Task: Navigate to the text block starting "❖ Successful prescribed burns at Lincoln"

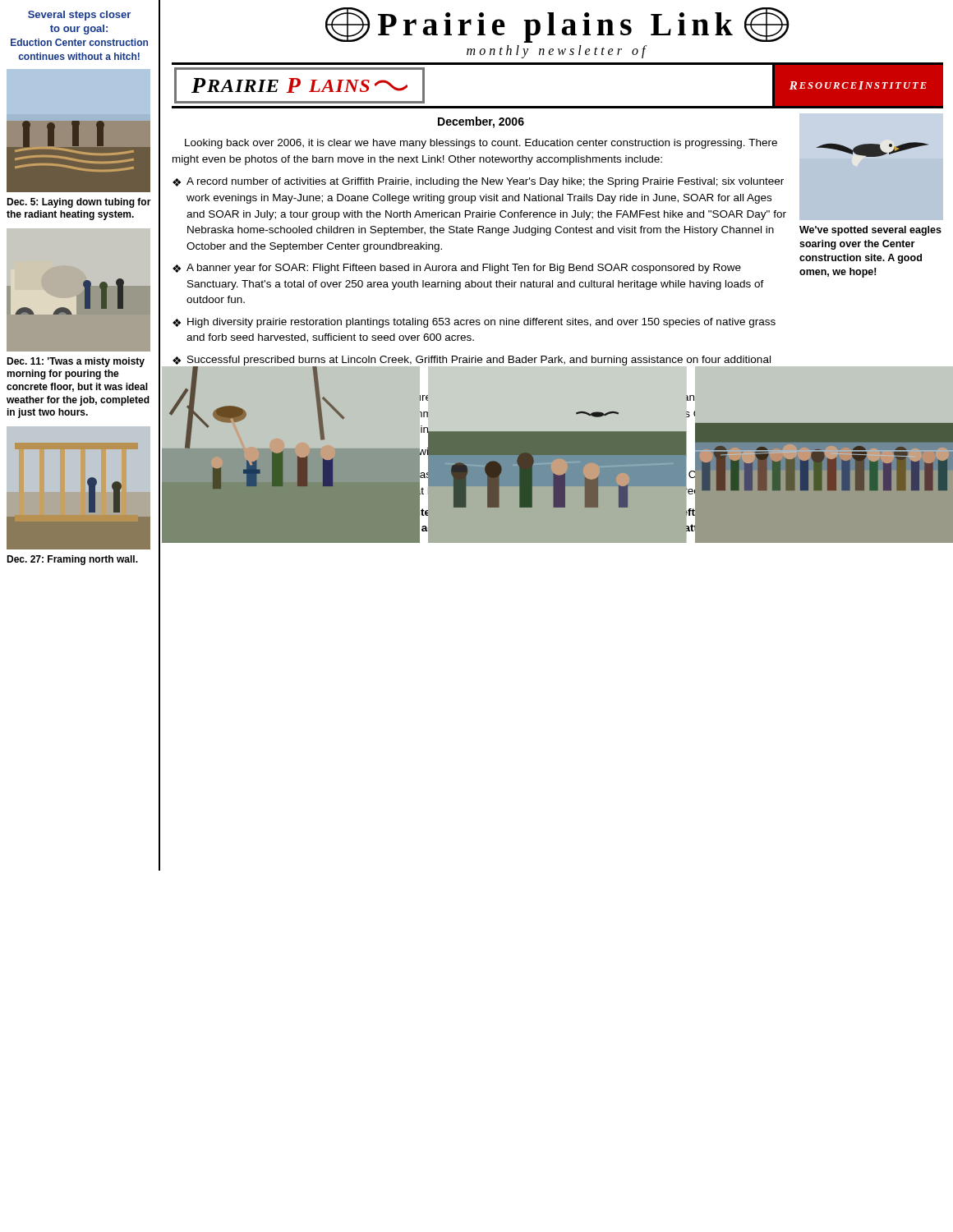Action: pos(481,368)
